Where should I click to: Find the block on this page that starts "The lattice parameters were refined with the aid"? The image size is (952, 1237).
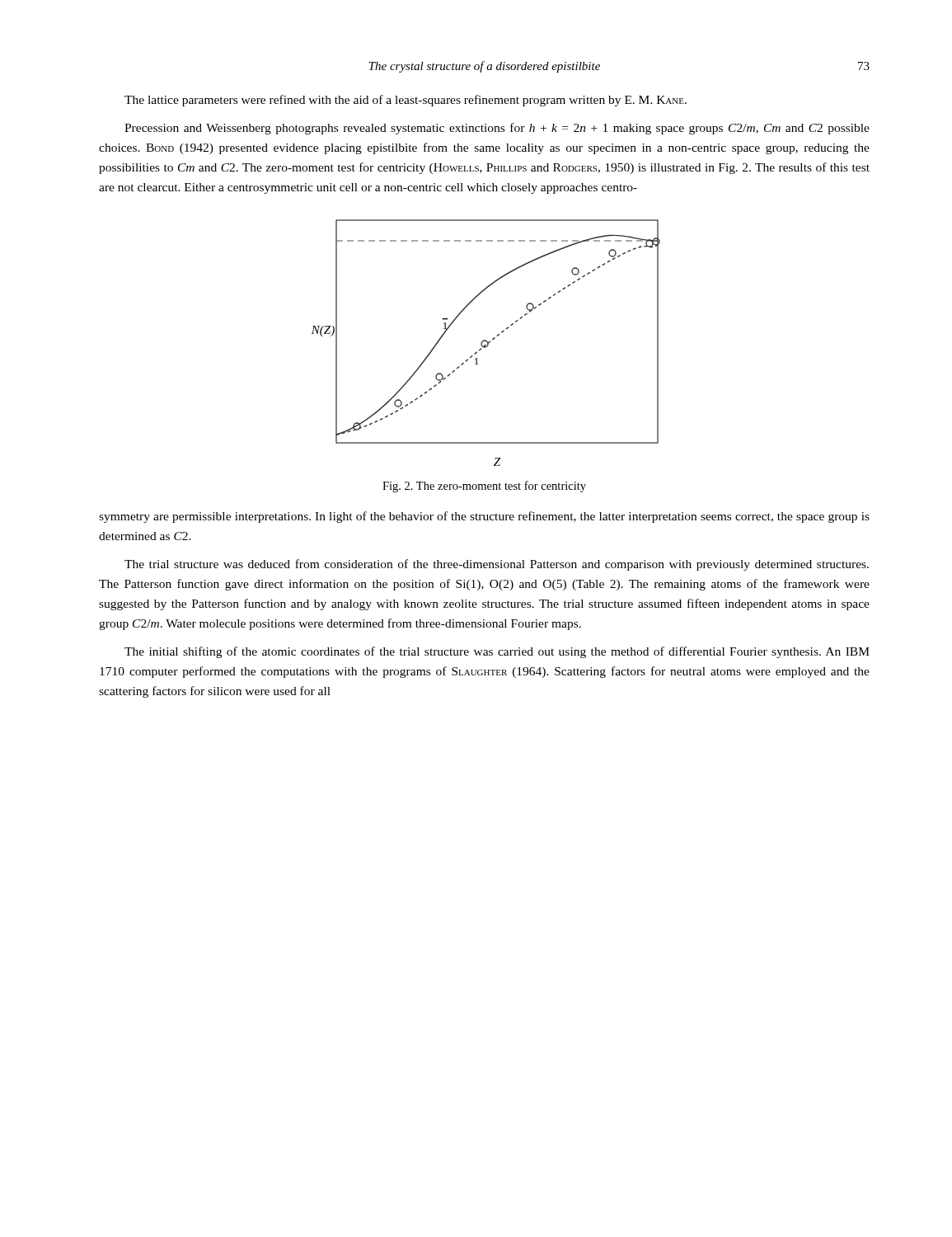point(484,100)
